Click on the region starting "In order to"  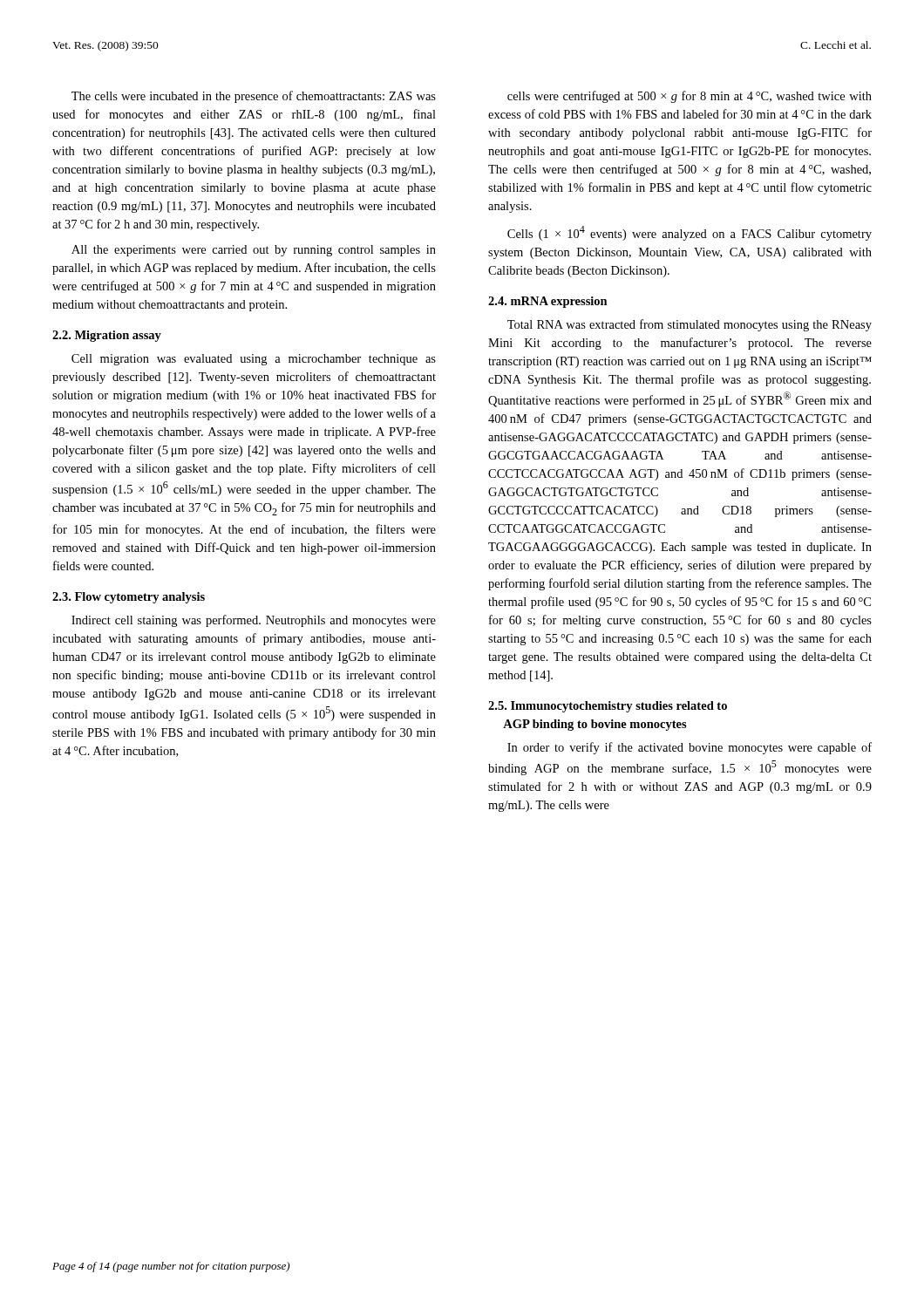tap(680, 777)
